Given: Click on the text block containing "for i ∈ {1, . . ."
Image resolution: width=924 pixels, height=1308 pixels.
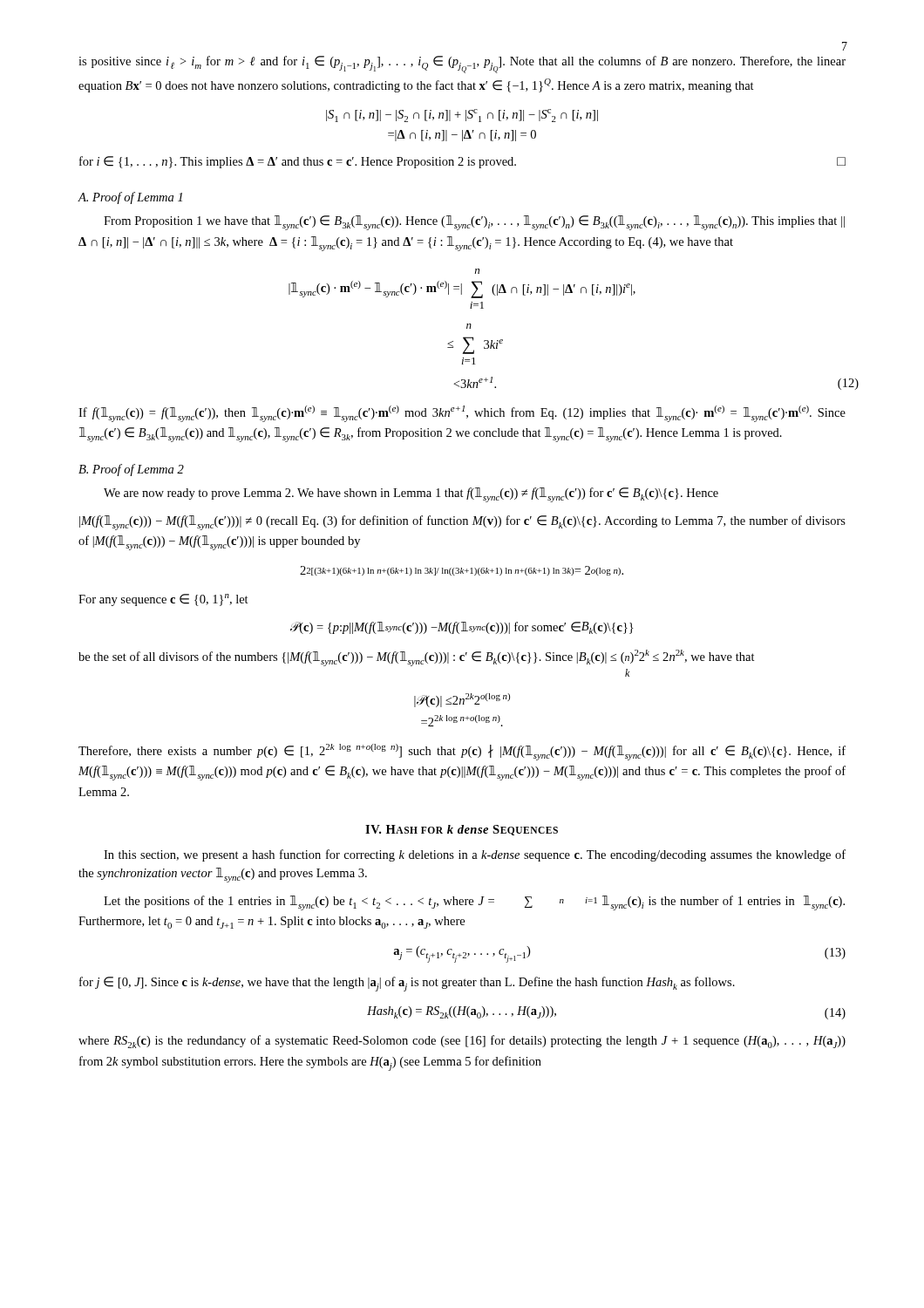Looking at the screenshot, I should coord(462,162).
